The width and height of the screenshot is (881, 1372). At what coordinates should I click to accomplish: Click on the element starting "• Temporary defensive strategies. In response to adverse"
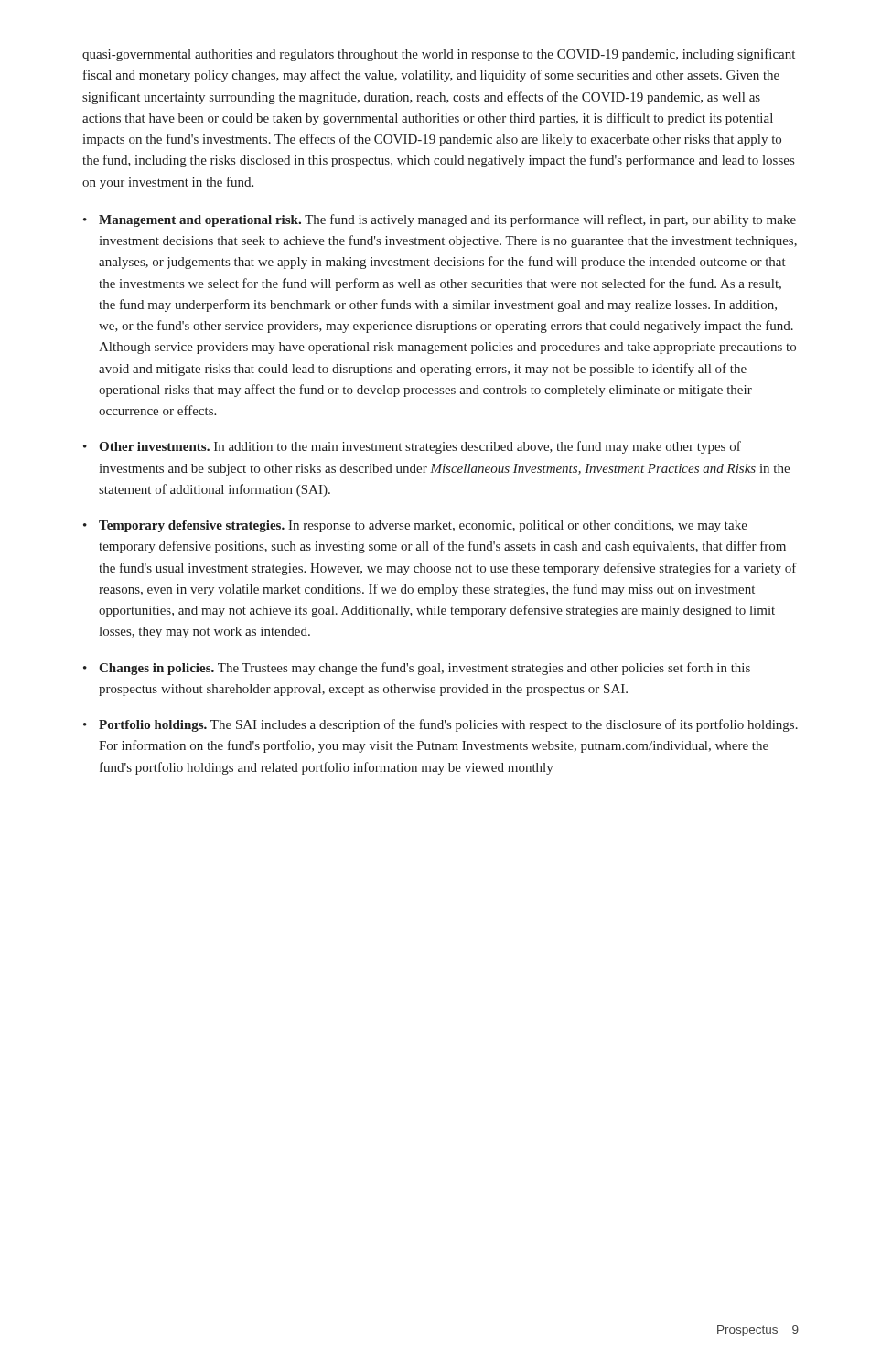(x=440, y=579)
